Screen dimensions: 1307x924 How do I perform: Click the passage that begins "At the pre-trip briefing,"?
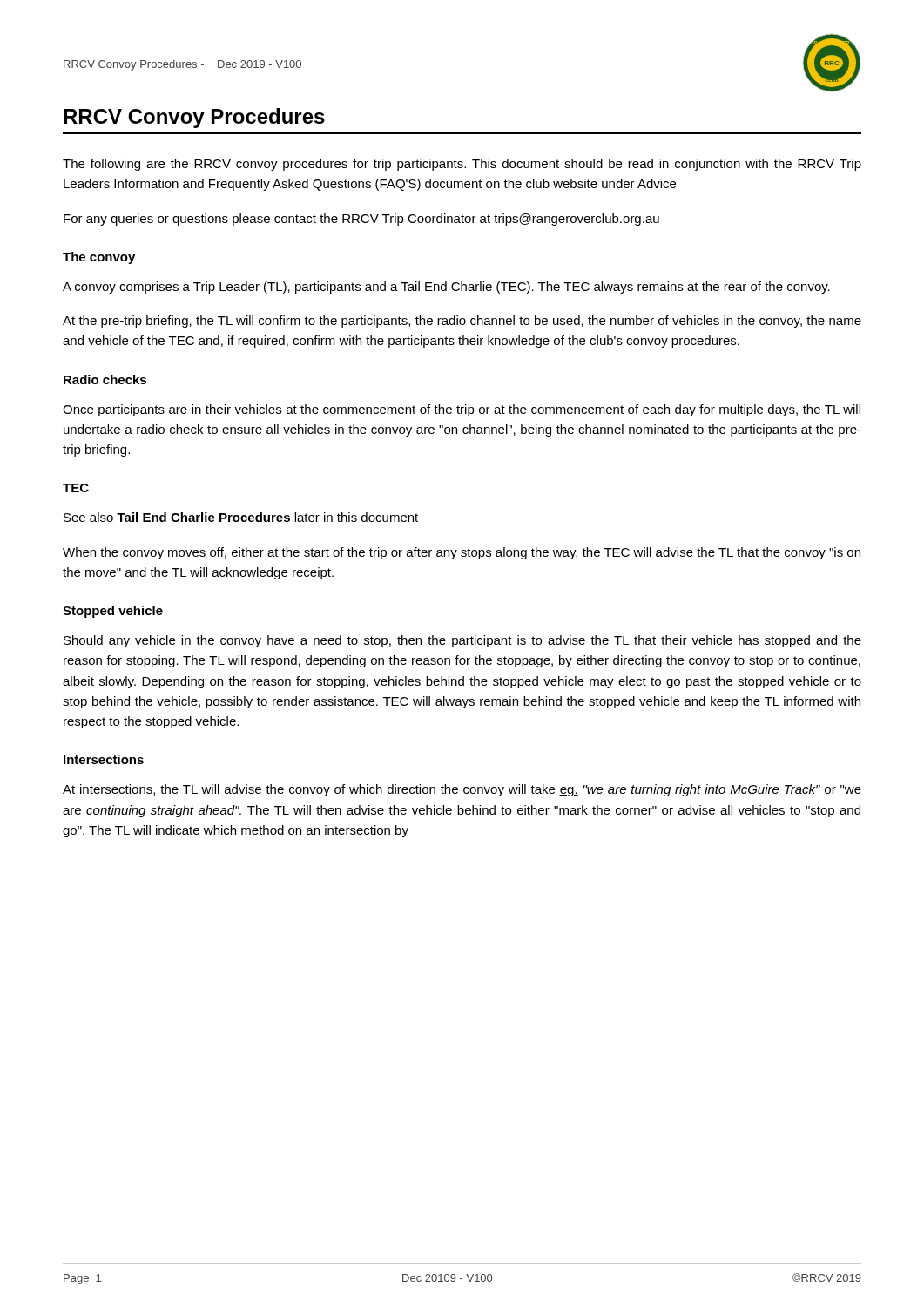[x=462, y=330]
